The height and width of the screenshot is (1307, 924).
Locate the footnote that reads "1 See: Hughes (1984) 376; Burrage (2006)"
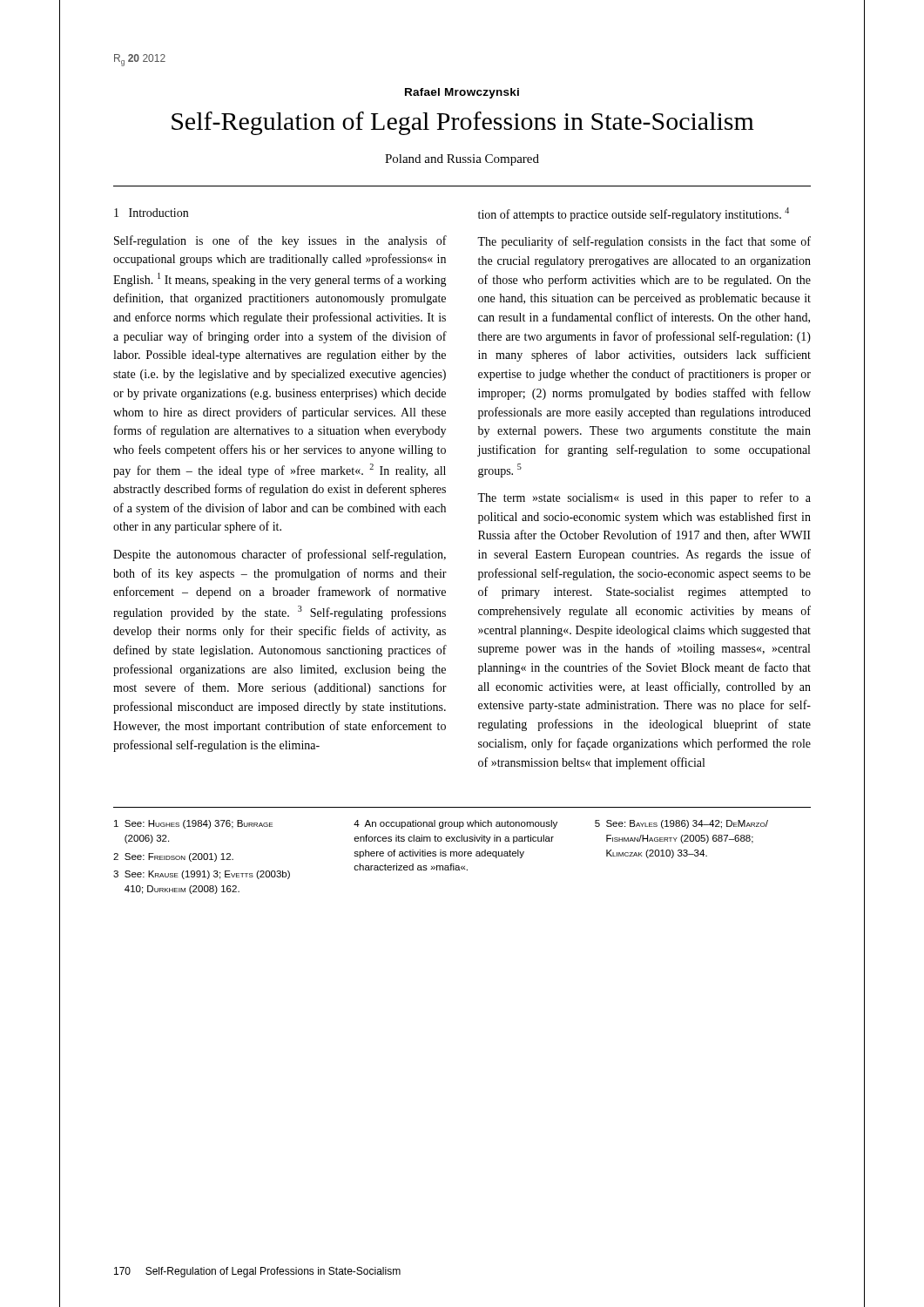[x=193, y=831]
